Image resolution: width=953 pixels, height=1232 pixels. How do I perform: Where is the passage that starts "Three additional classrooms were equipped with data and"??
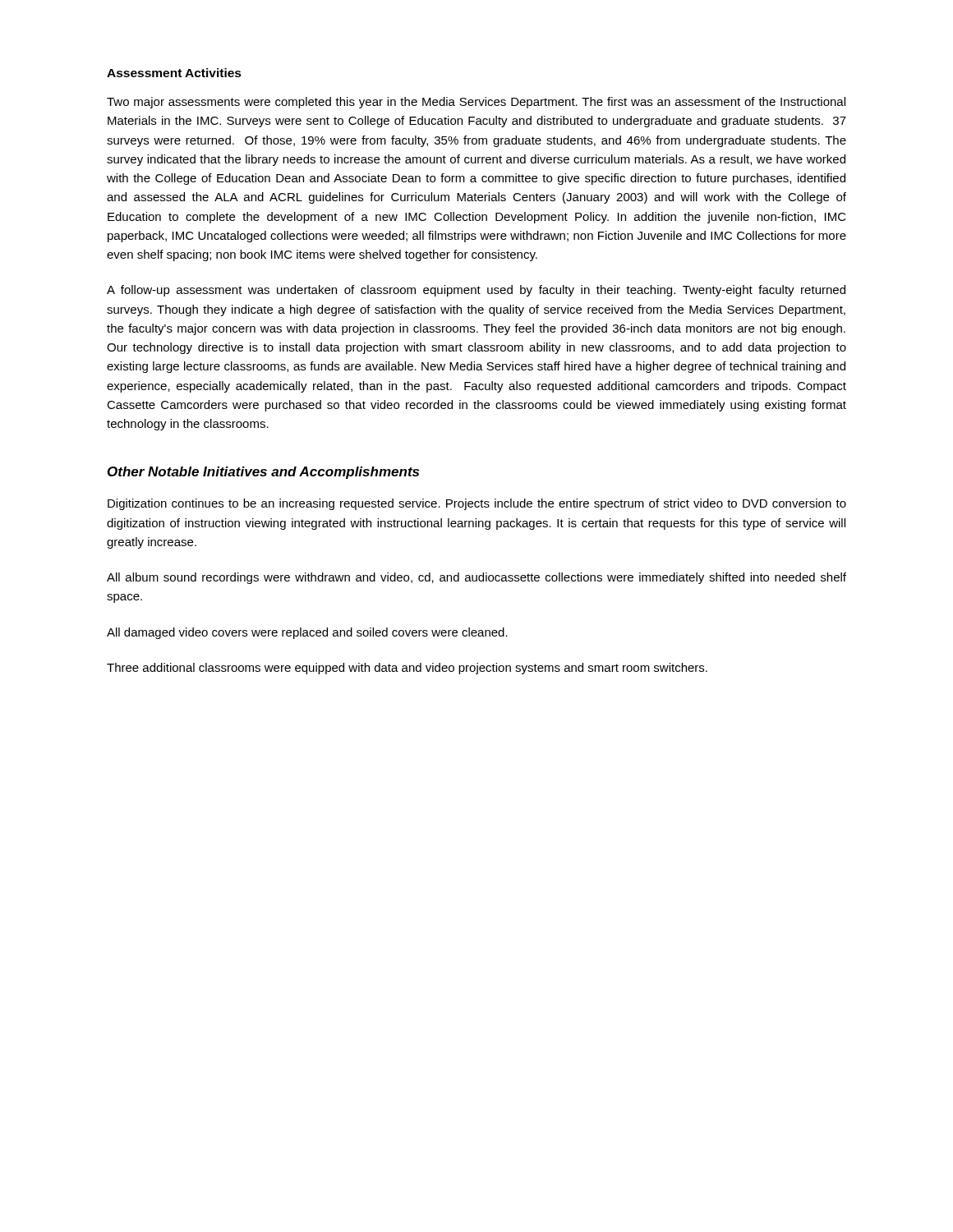point(476,667)
